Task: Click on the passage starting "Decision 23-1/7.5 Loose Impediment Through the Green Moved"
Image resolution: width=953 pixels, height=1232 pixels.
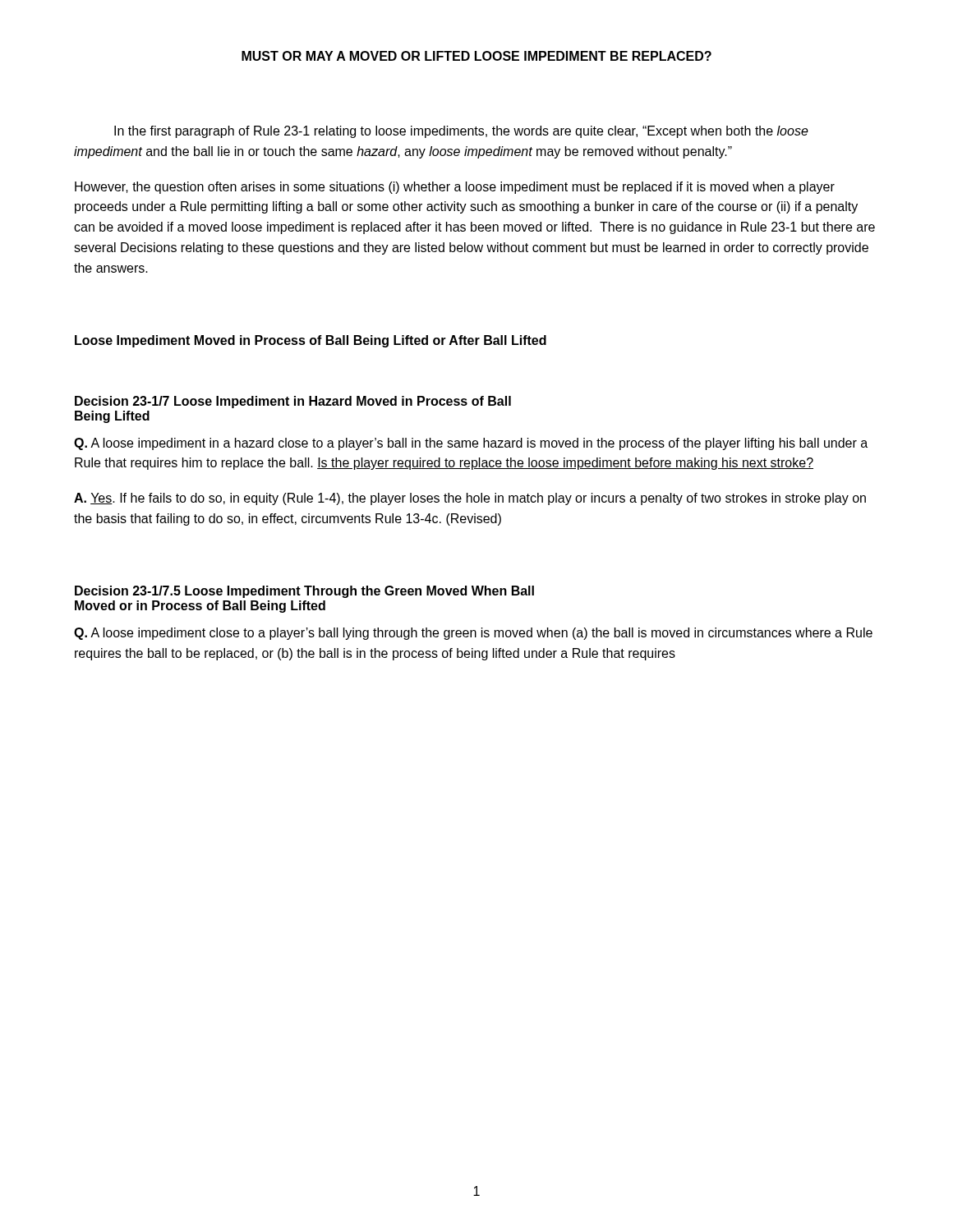Action: (x=304, y=598)
